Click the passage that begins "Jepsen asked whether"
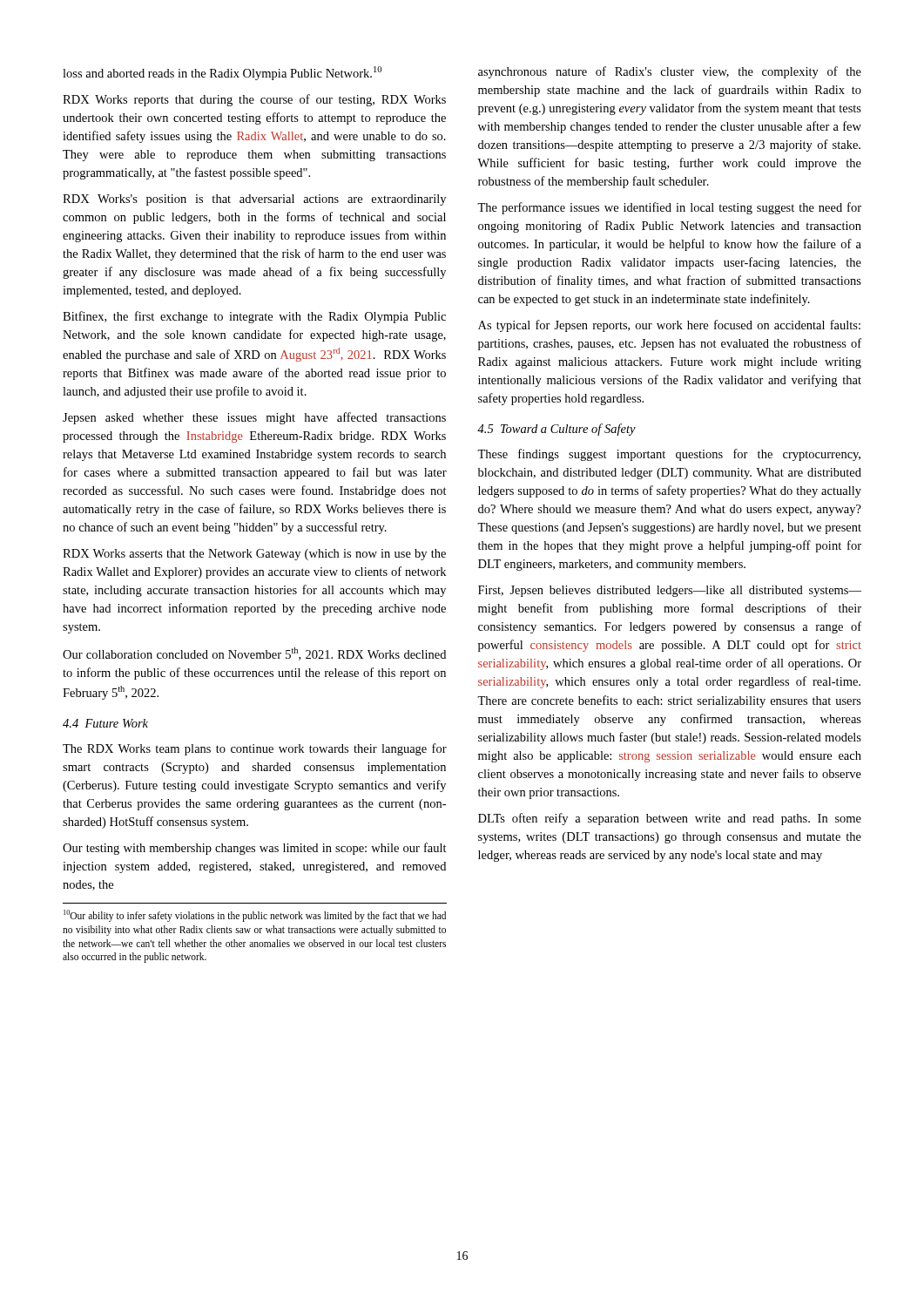The width and height of the screenshot is (924, 1307). click(255, 473)
